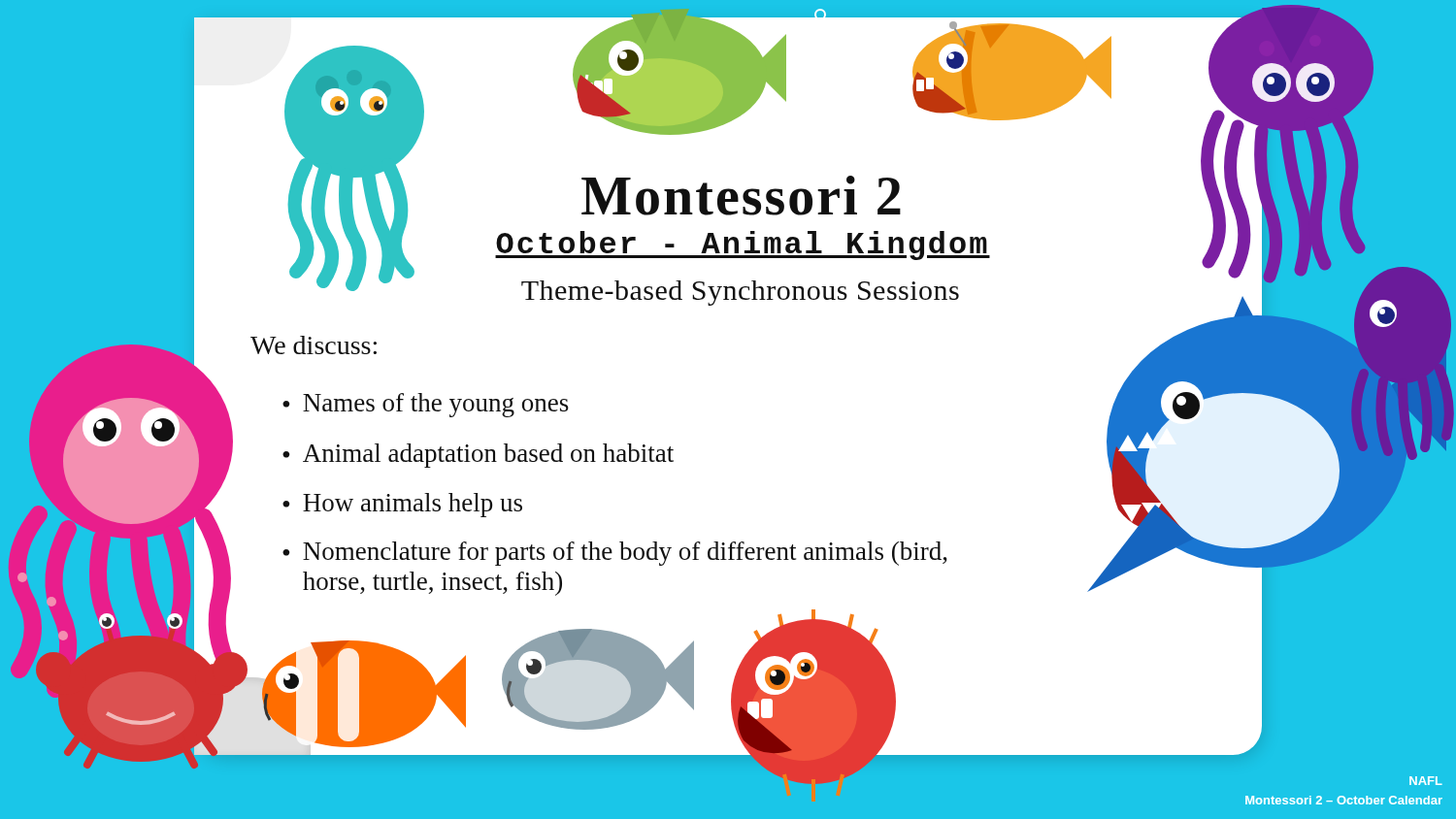Find the section header on this page that starts "October - Animal"
Screen dimensions: 819x1456
point(743,245)
